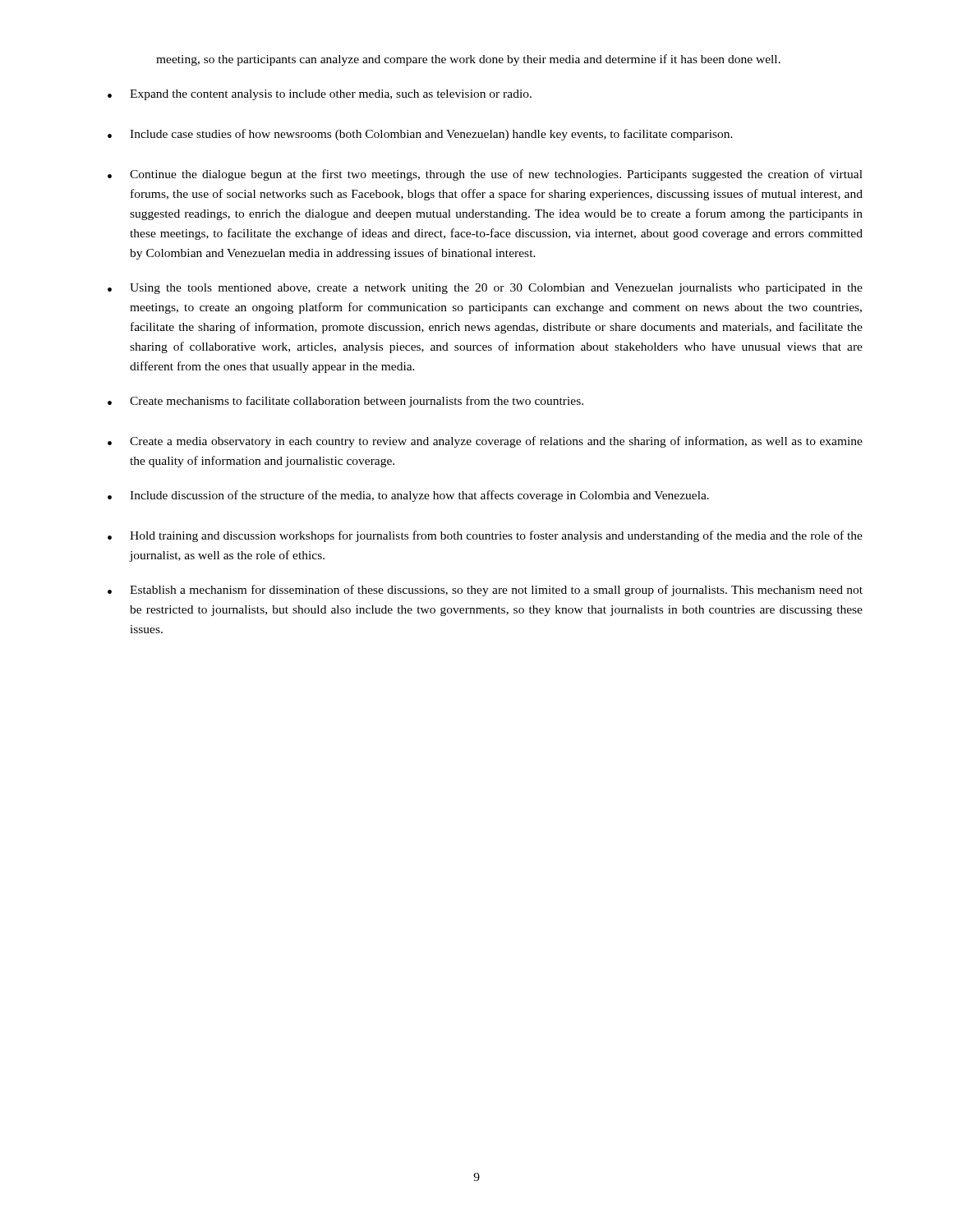Locate the list item containing "• Create mechanisms to facilitate collaboration"
Viewport: 953px width, 1232px height.
(x=485, y=404)
